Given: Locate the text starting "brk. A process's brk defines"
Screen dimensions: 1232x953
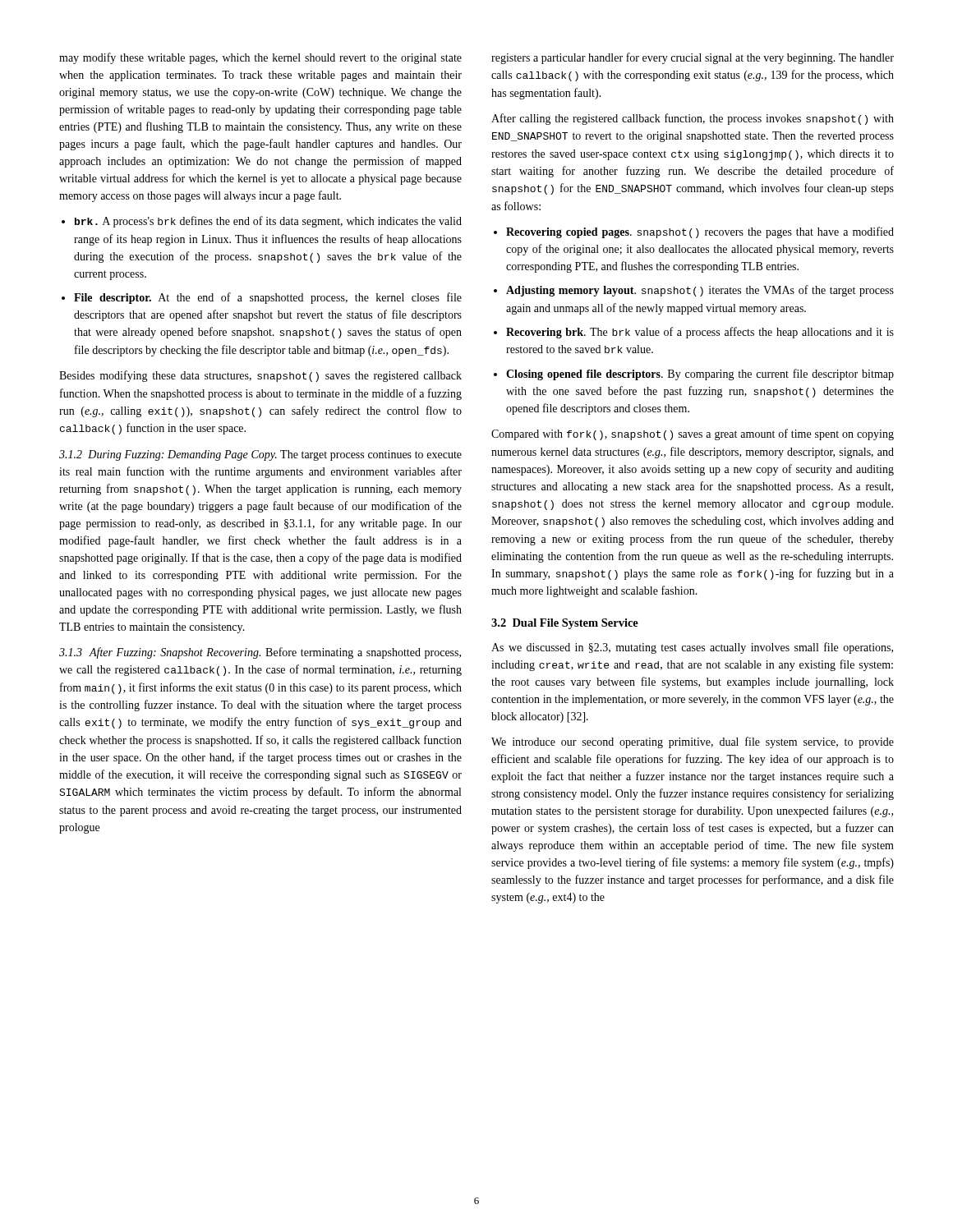Looking at the screenshot, I should pos(268,248).
